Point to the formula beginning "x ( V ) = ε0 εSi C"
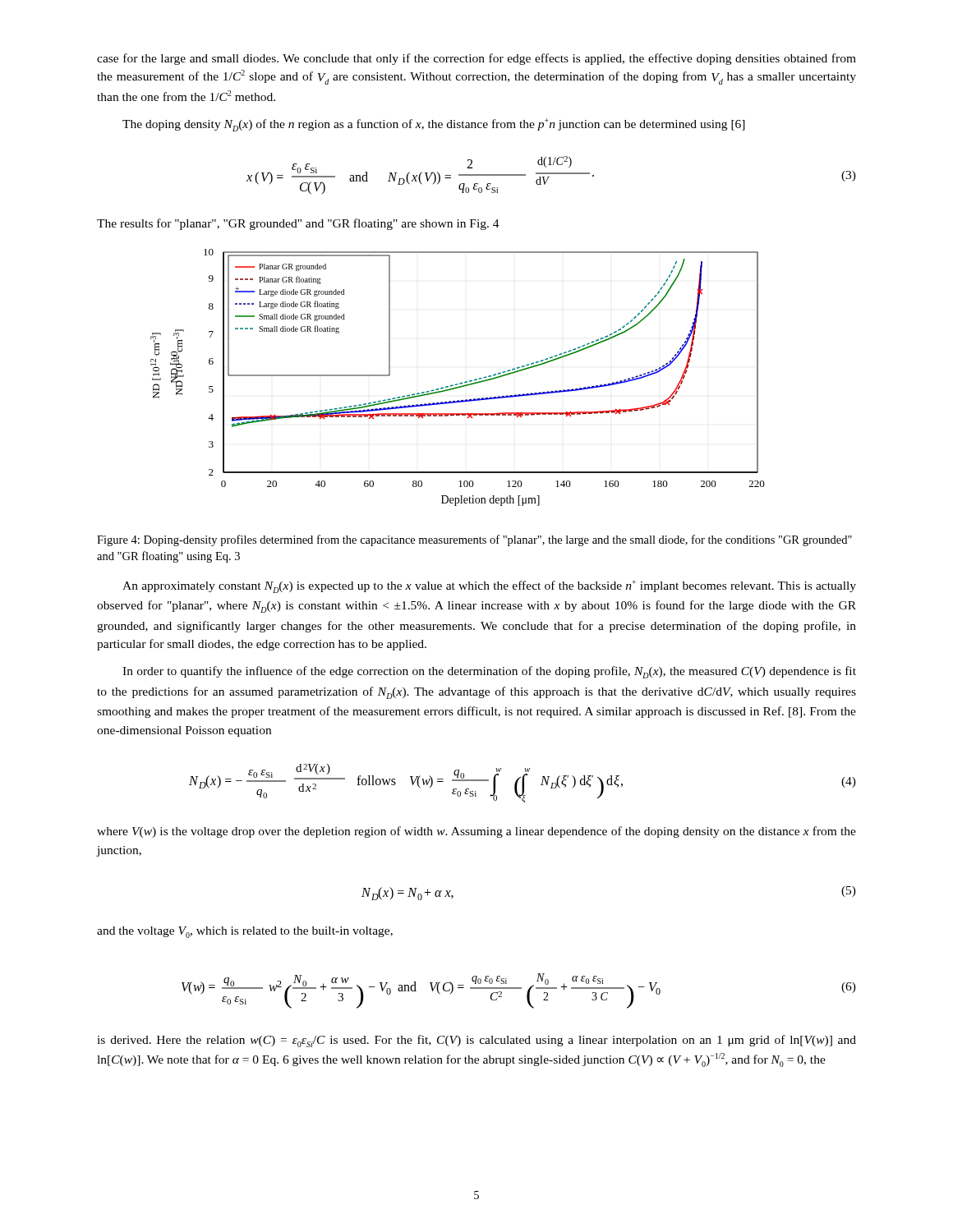Screen dimensions: 1232x953 pyautogui.click(x=476, y=175)
